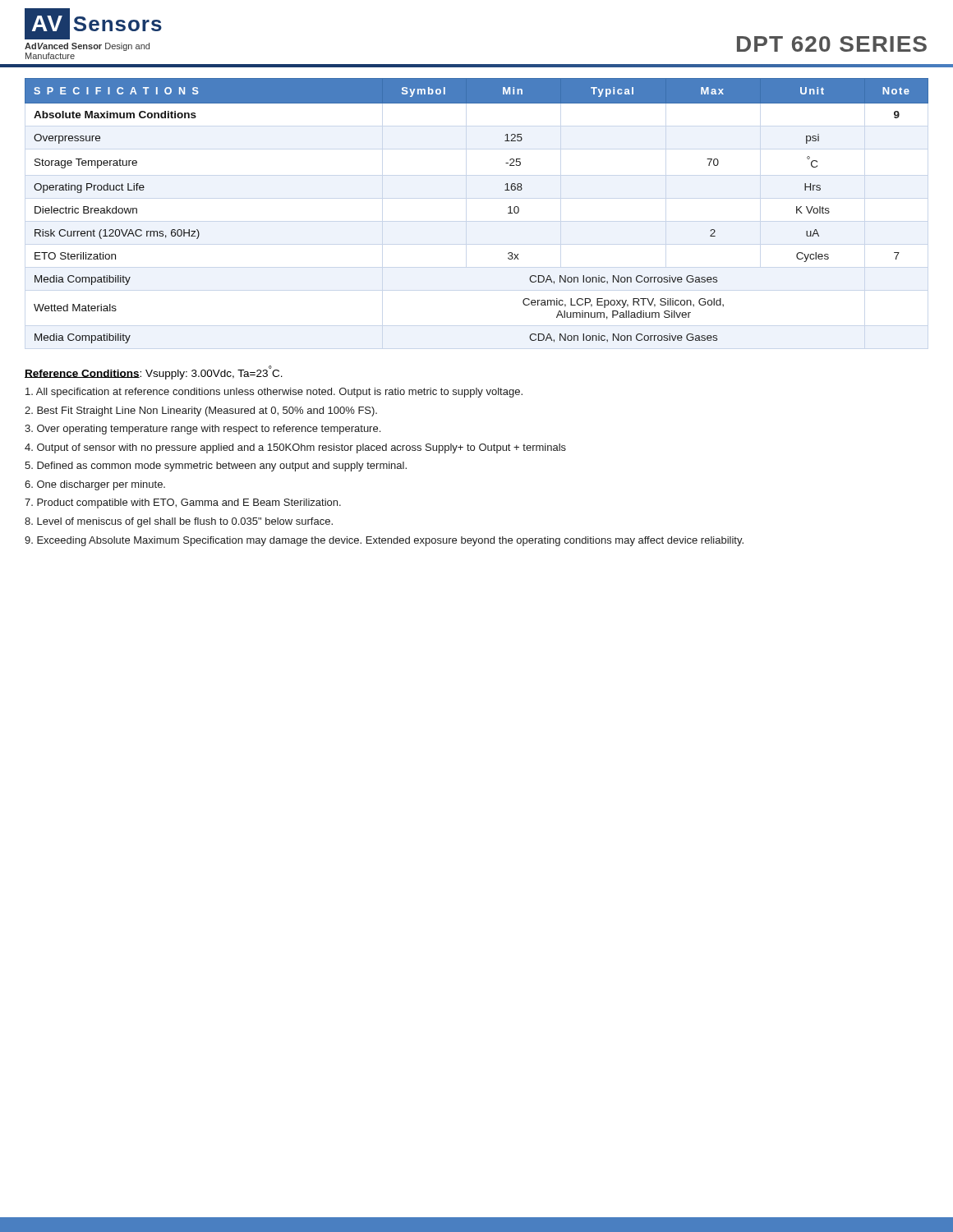
Task: Click the passage that begins "2. Best Fit Straight"
Action: pos(201,410)
